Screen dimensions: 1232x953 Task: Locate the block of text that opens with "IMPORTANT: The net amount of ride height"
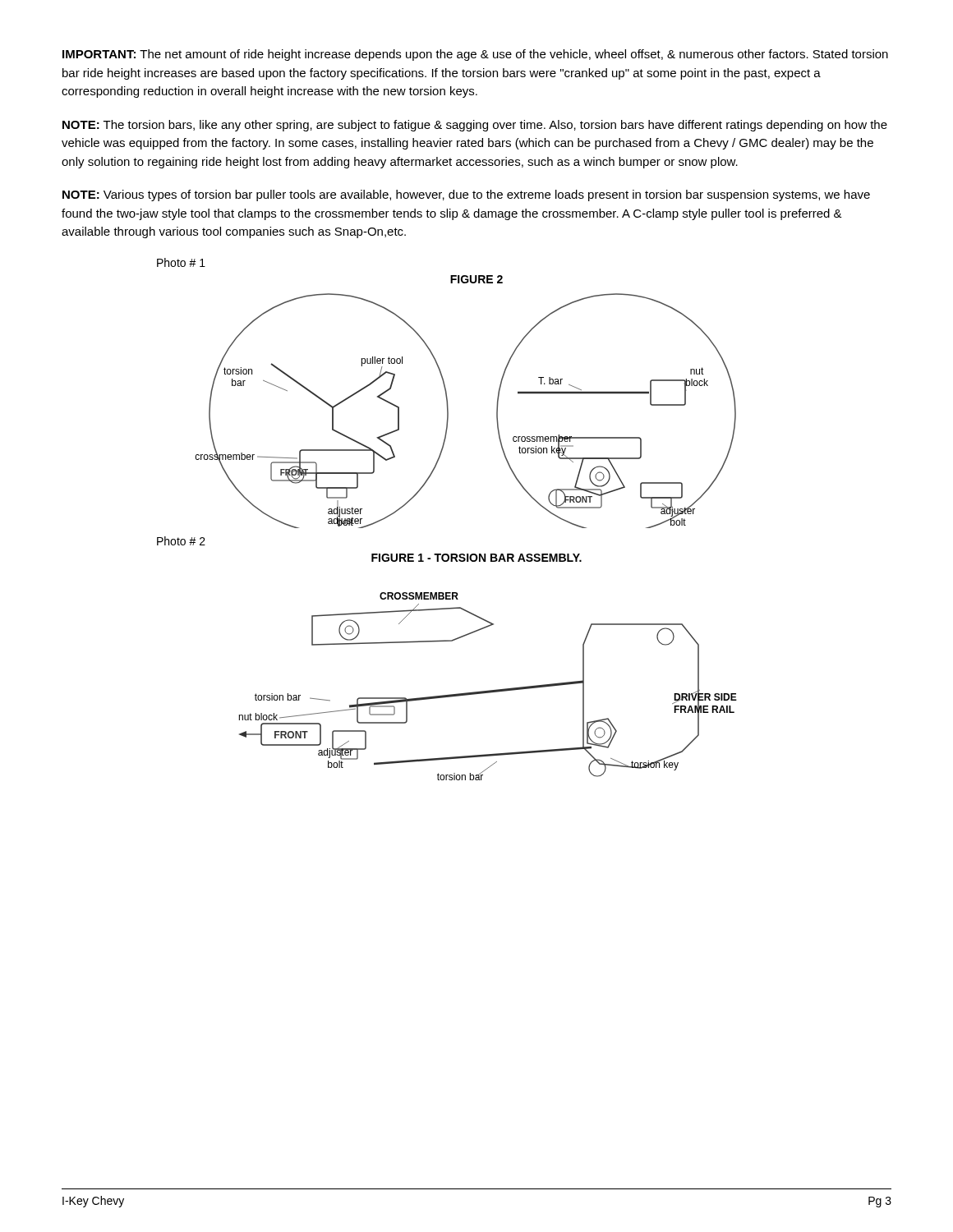point(475,72)
